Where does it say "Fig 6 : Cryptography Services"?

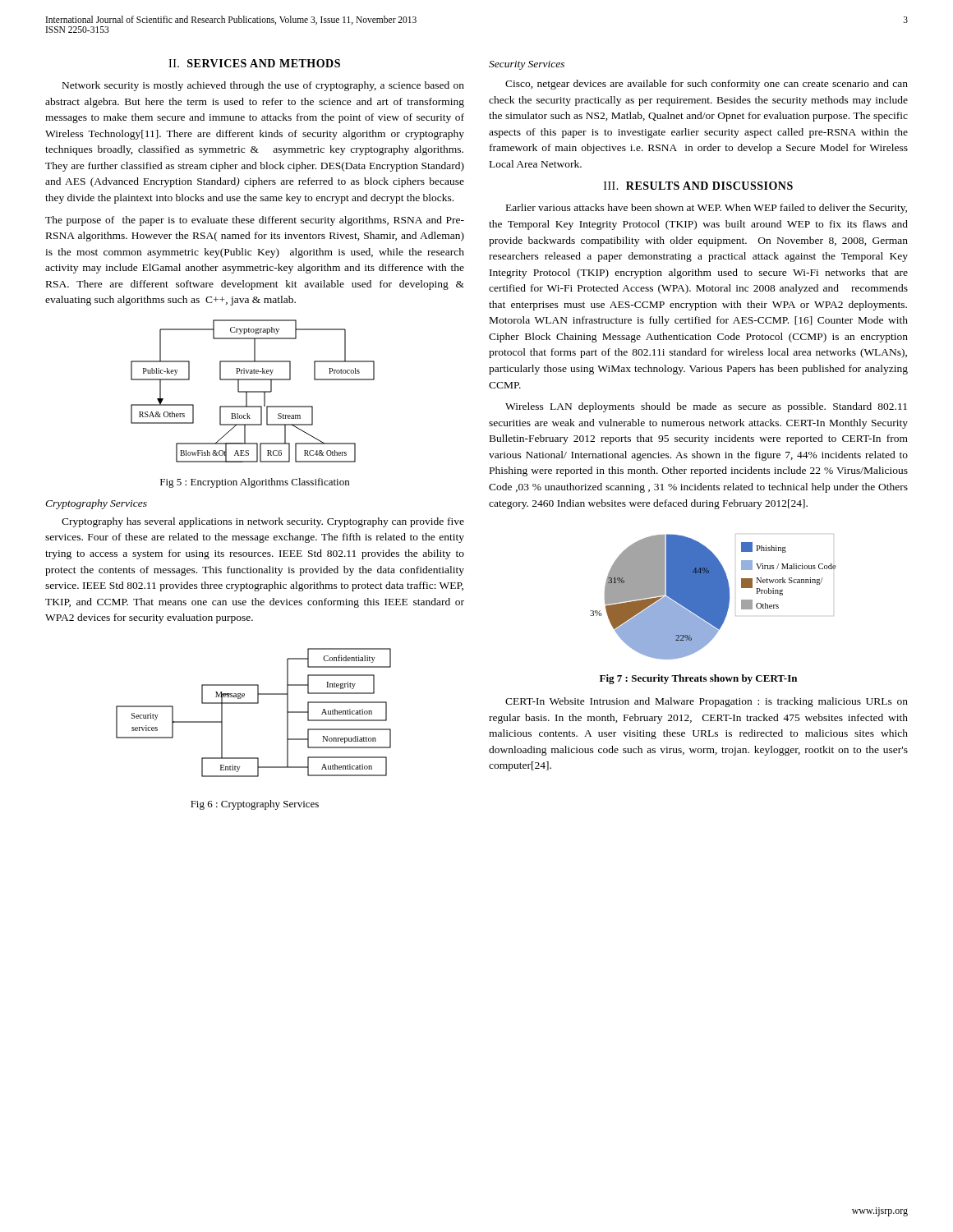pos(255,804)
